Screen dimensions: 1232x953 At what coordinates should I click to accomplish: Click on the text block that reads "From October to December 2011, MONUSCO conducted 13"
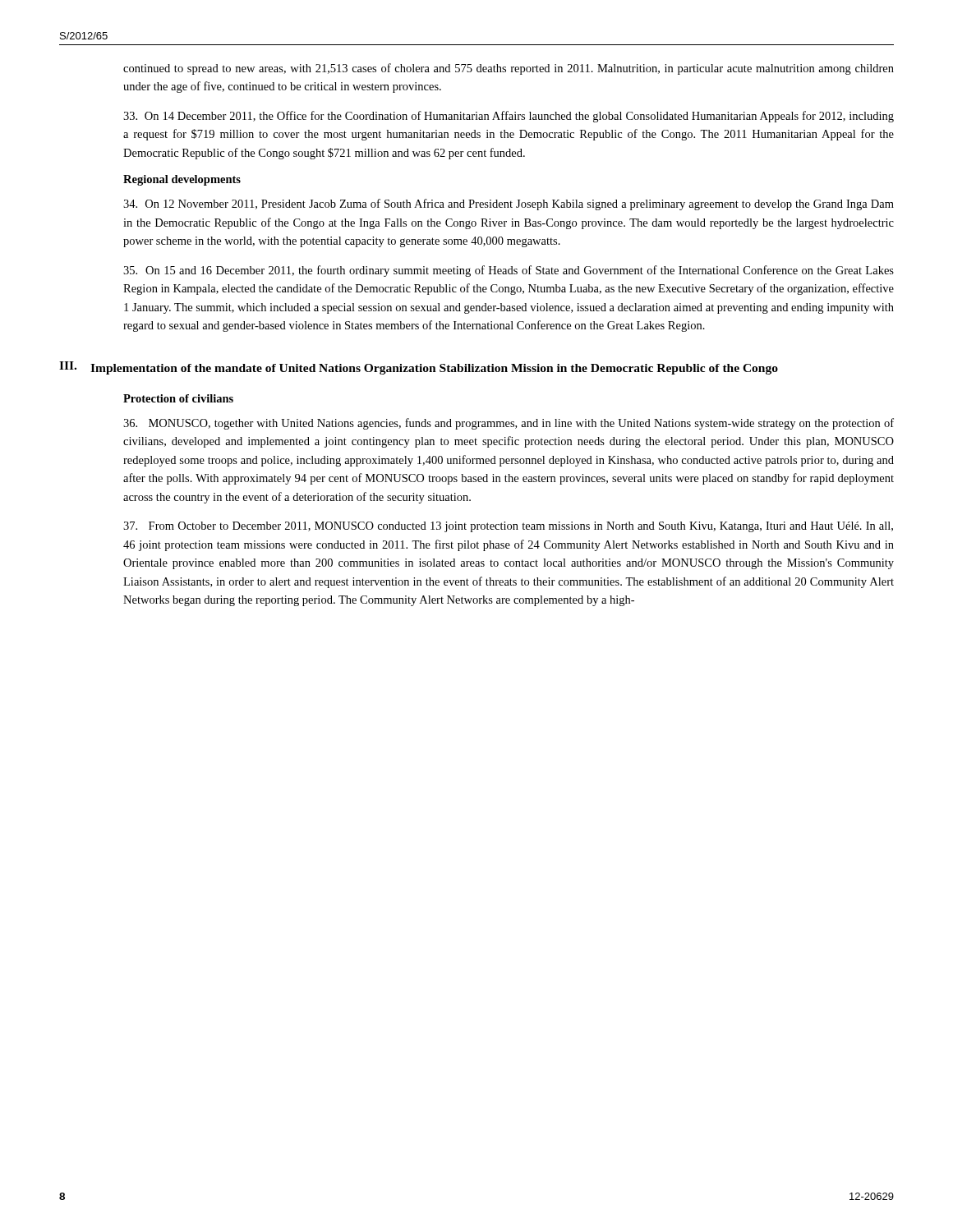[509, 563]
